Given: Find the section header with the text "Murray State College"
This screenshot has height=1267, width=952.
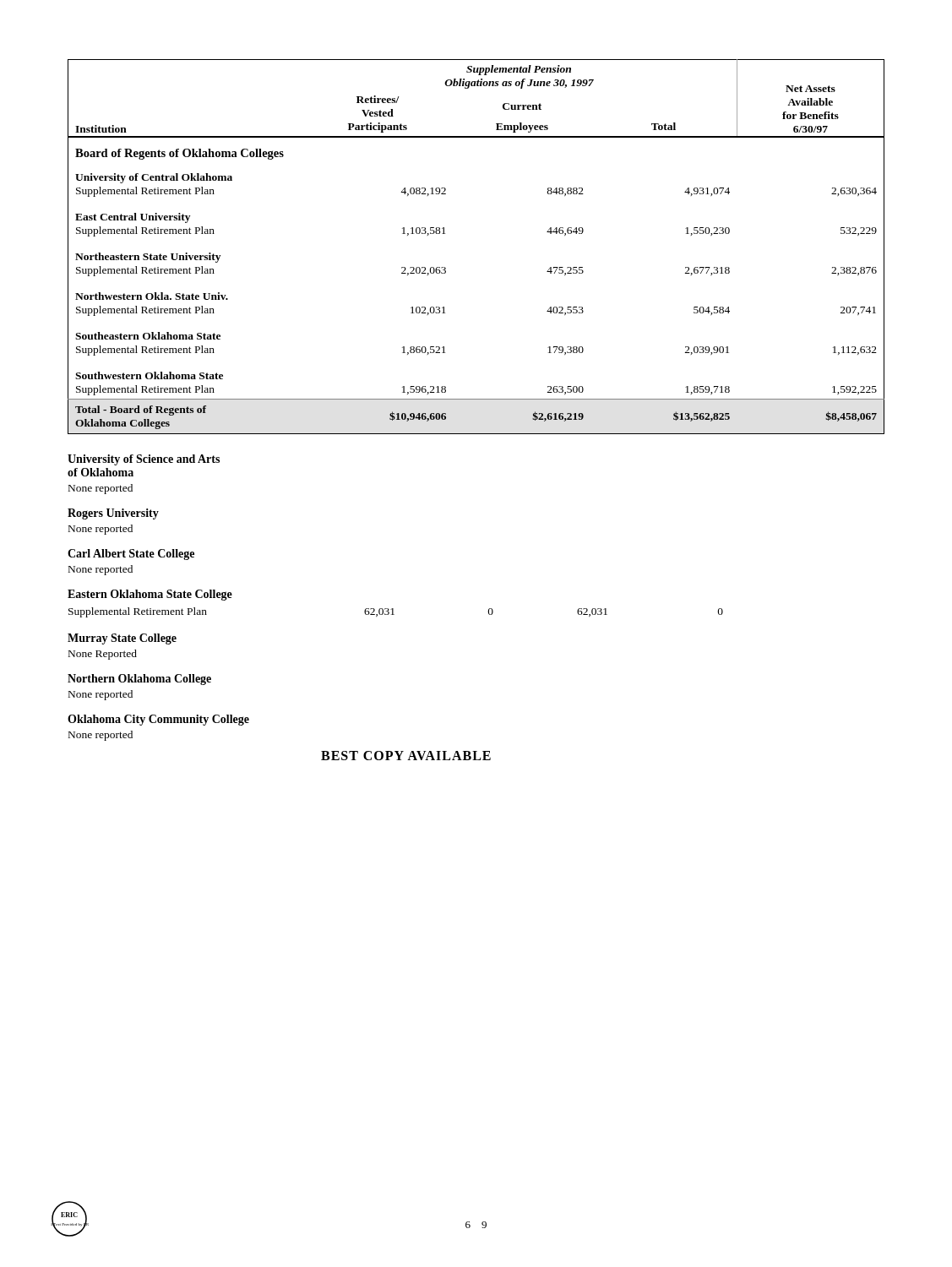Looking at the screenshot, I should 122,638.
